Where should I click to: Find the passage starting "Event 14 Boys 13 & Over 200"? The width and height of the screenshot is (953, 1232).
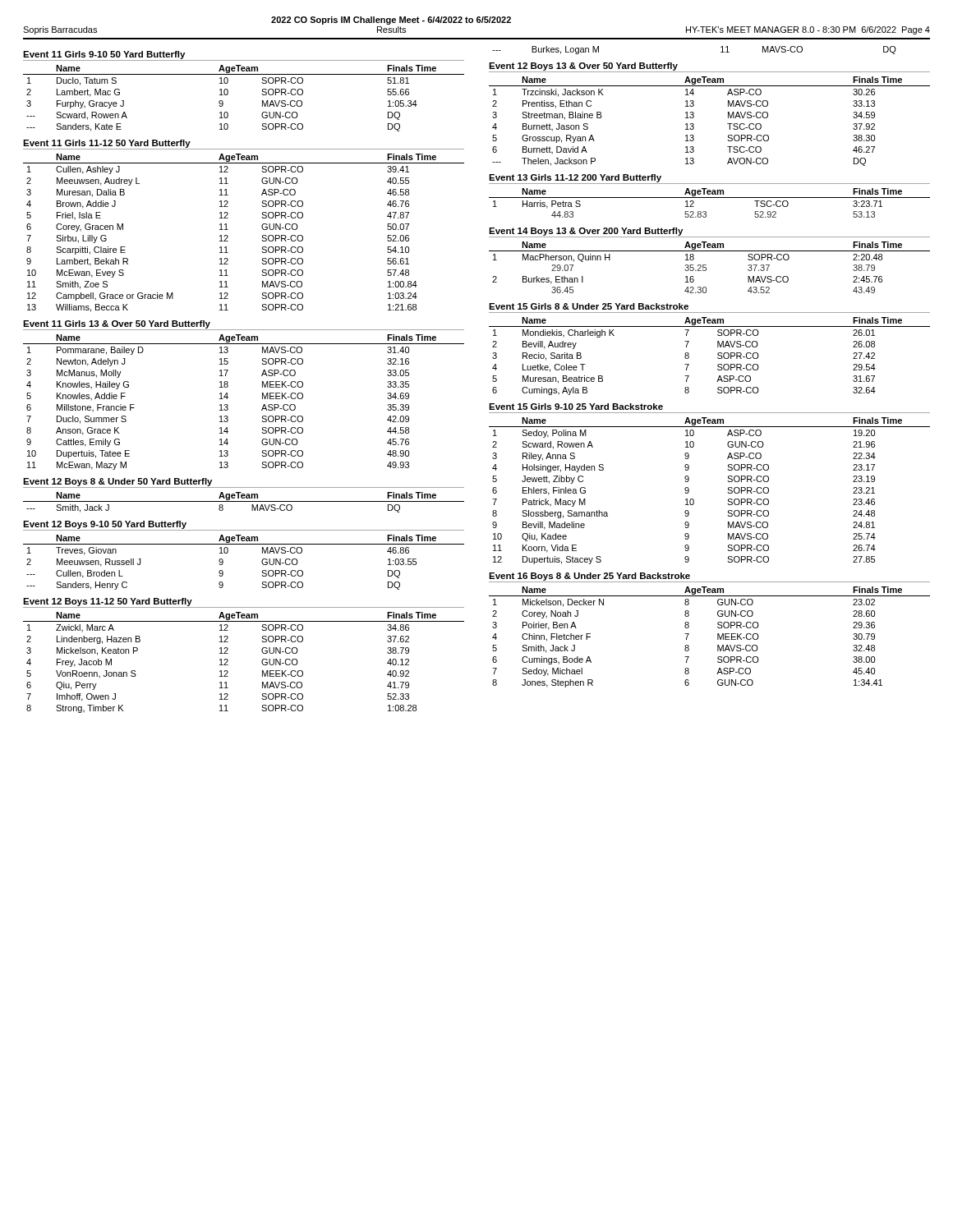point(709,232)
